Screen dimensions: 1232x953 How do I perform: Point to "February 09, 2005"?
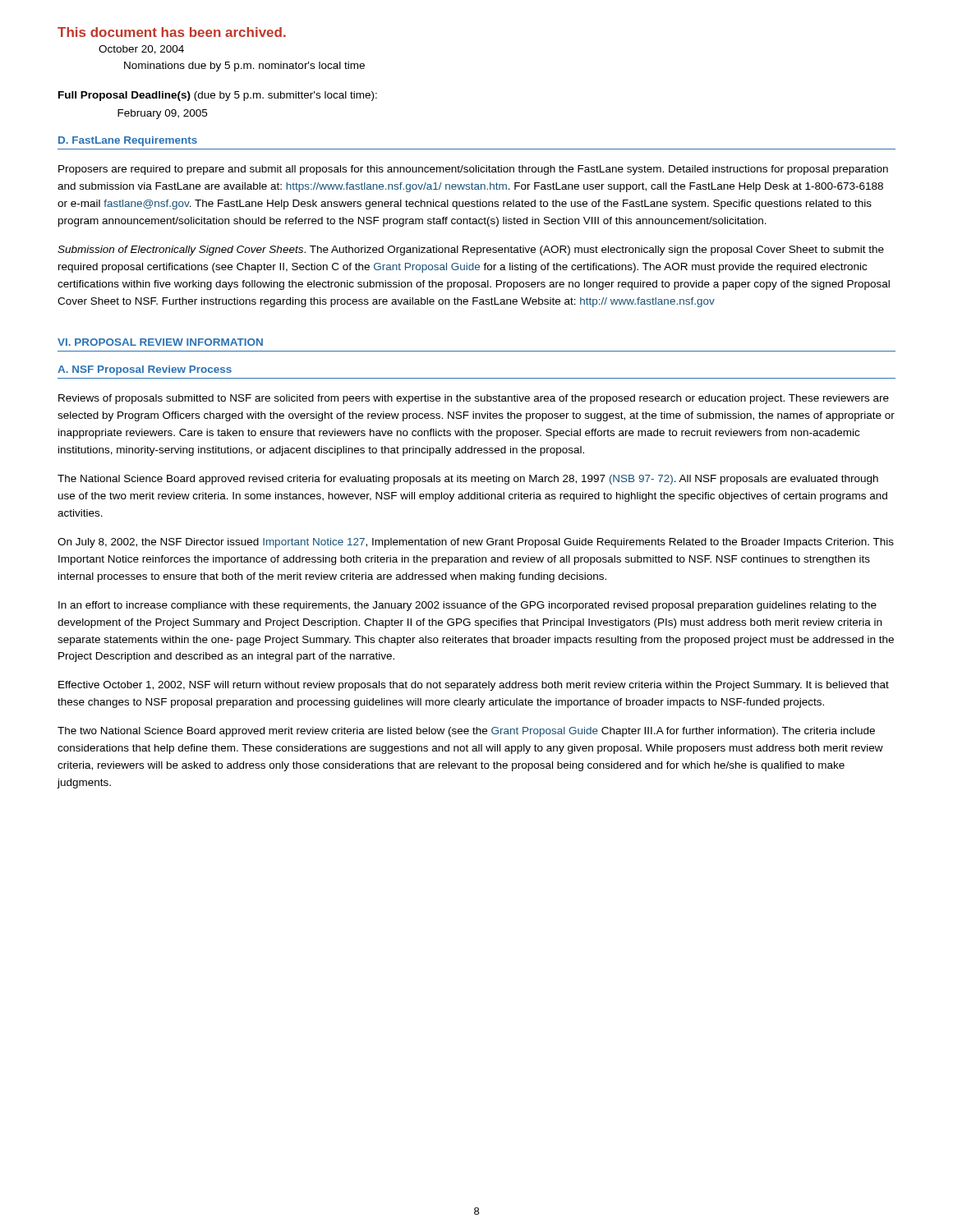[153, 113]
